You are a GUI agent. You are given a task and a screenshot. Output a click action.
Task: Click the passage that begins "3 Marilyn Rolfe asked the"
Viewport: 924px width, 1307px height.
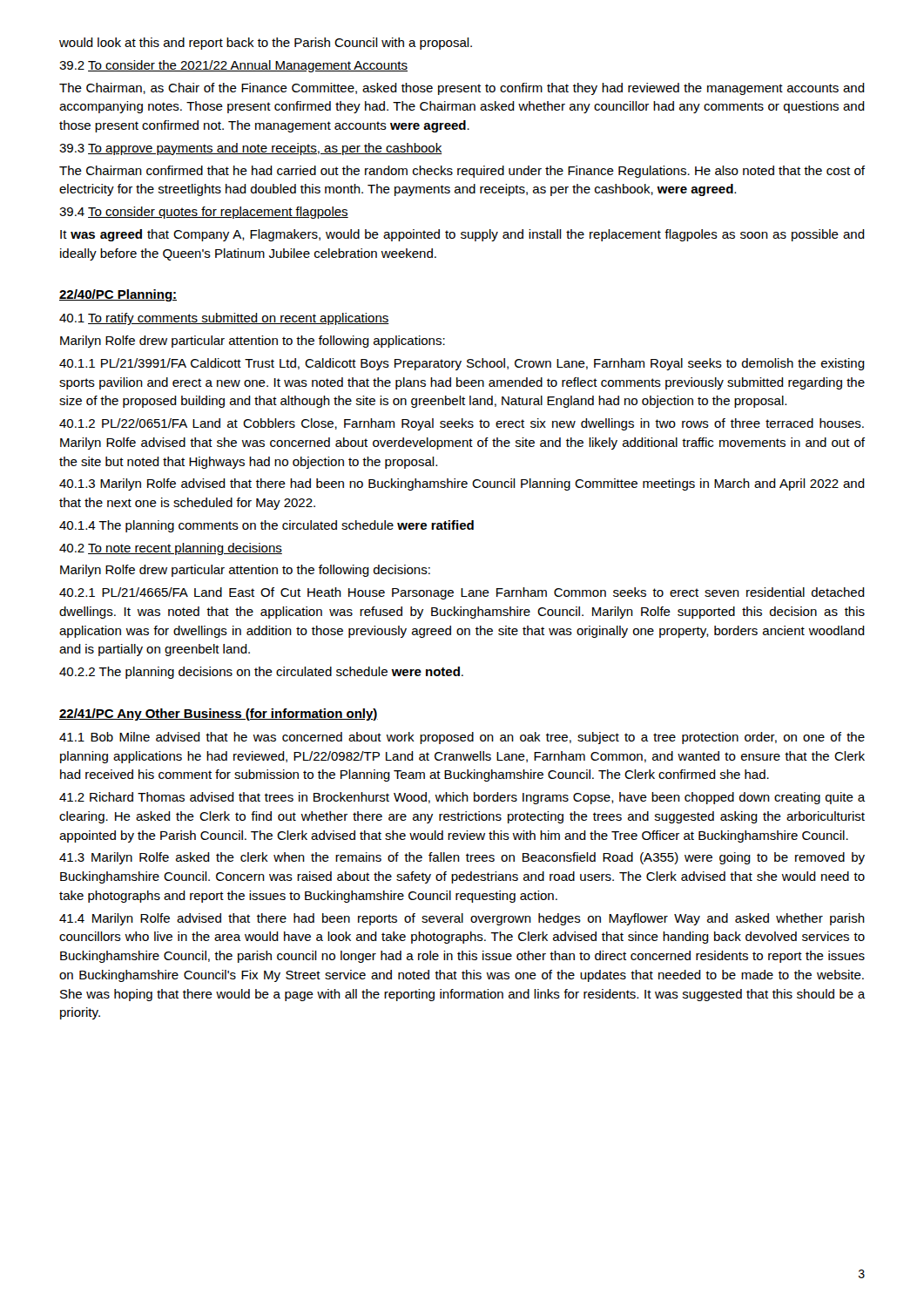pos(462,876)
